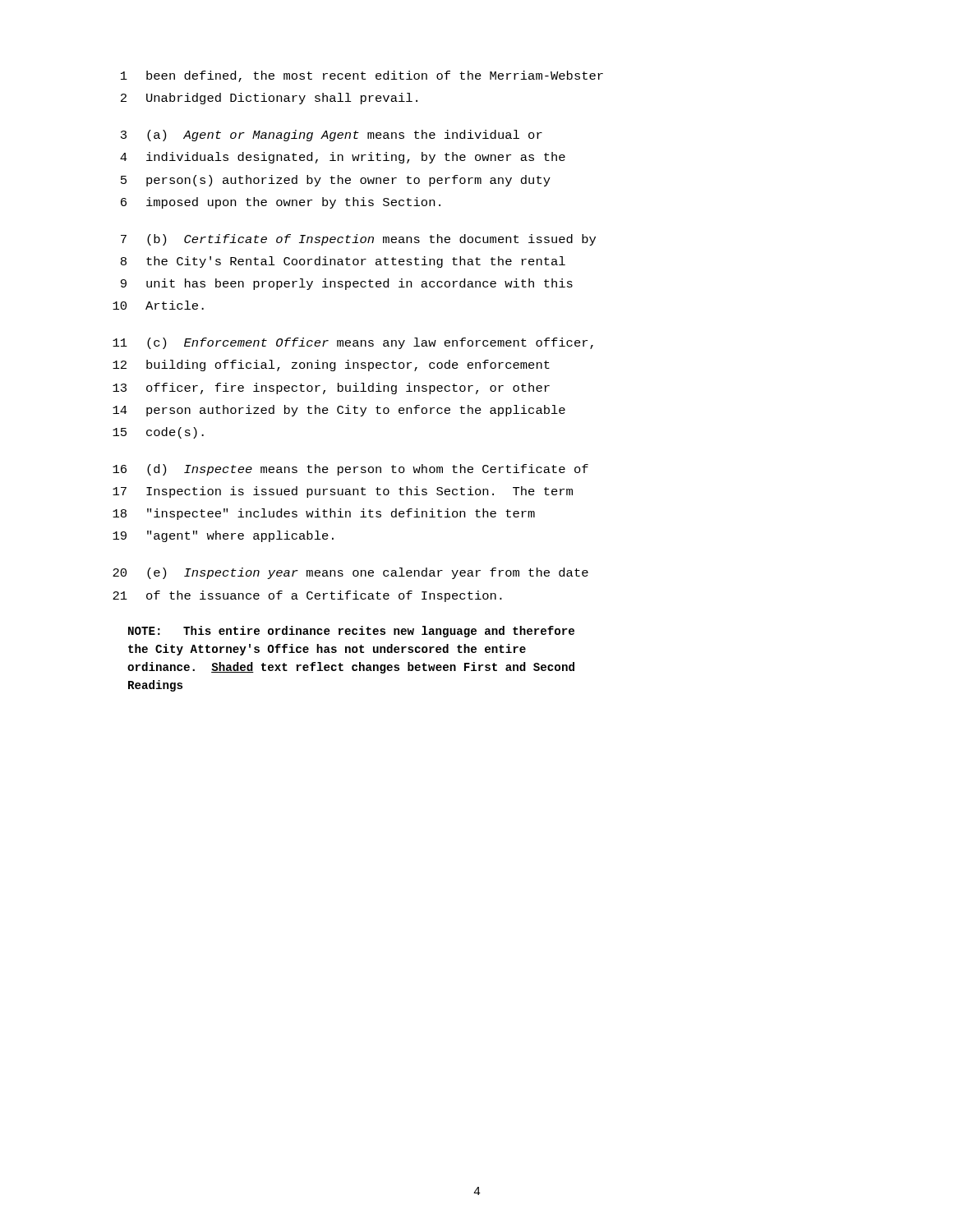Select the list item containing "20 (e) Inspection"
Viewport: 954px width, 1232px height.
coord(485,574)
